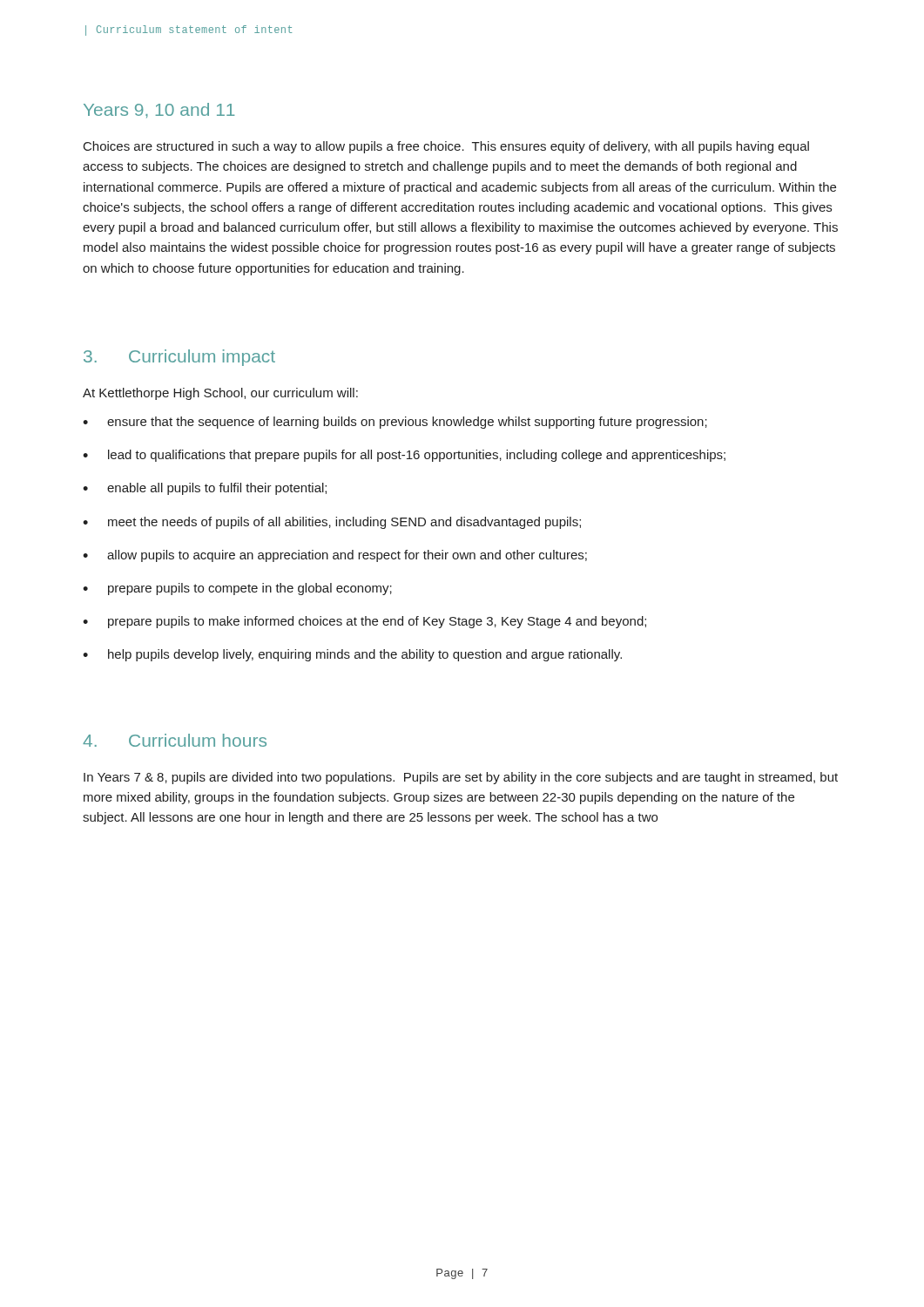The height and width of the screenshot is (1307, 924).
Task: Click on the list item that reads "• ensure that the sequence of learning"
Action: [x=462, y=423]
